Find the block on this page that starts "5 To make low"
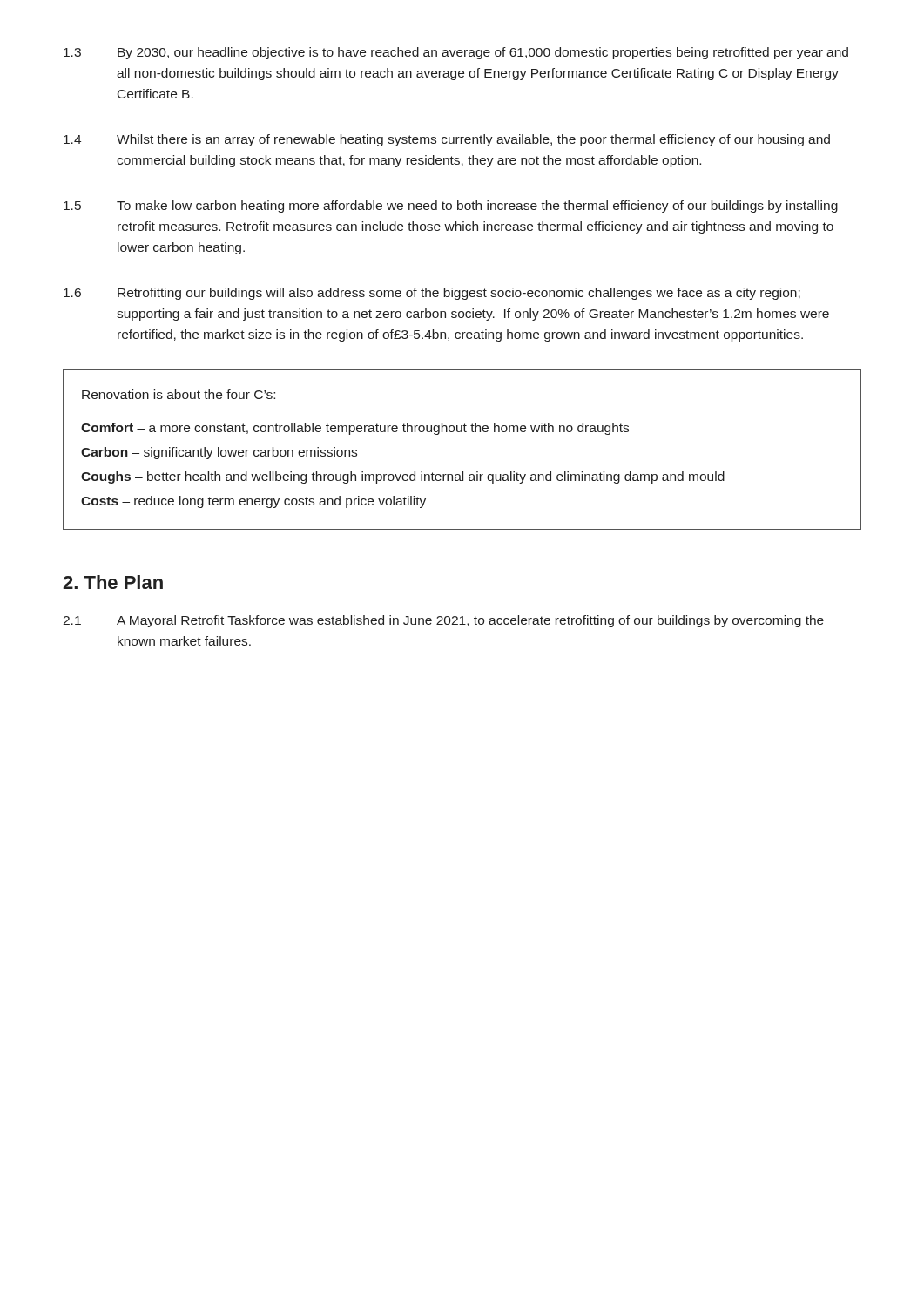 point(462,227)
